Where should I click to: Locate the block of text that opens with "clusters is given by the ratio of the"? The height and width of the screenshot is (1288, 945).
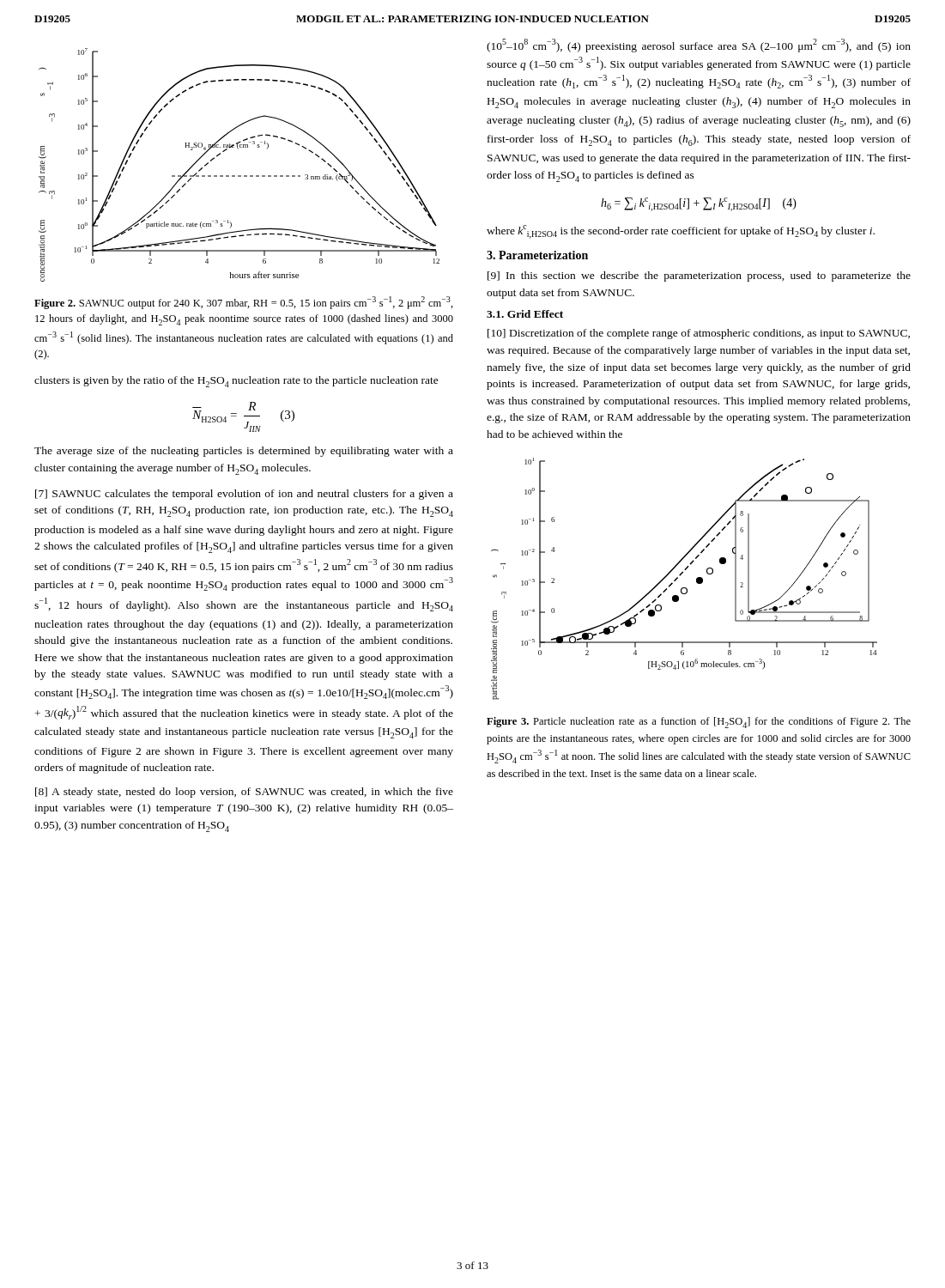(x=236, y=381)
